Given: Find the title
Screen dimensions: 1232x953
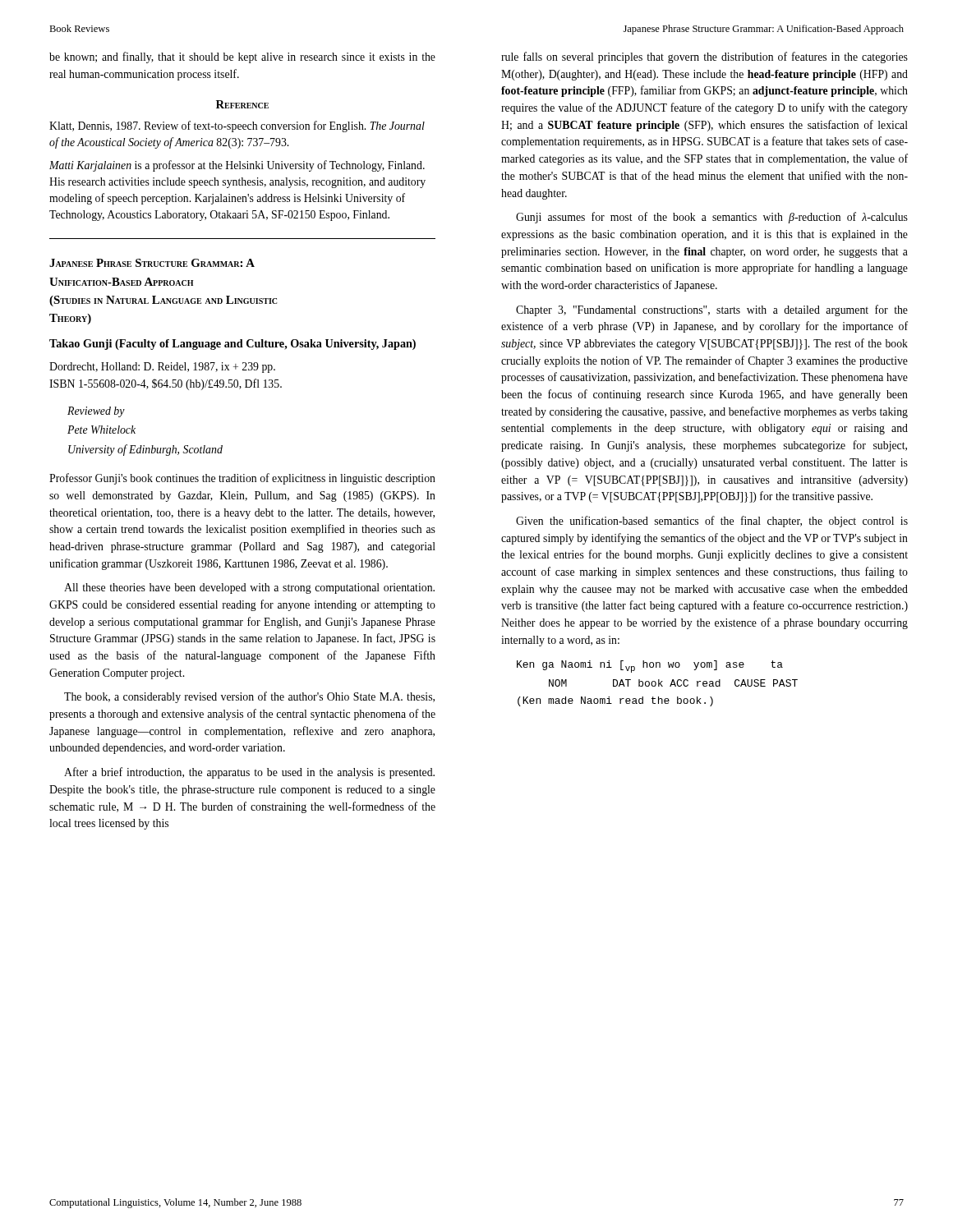Looking at the screenshot, I should 242,291.
